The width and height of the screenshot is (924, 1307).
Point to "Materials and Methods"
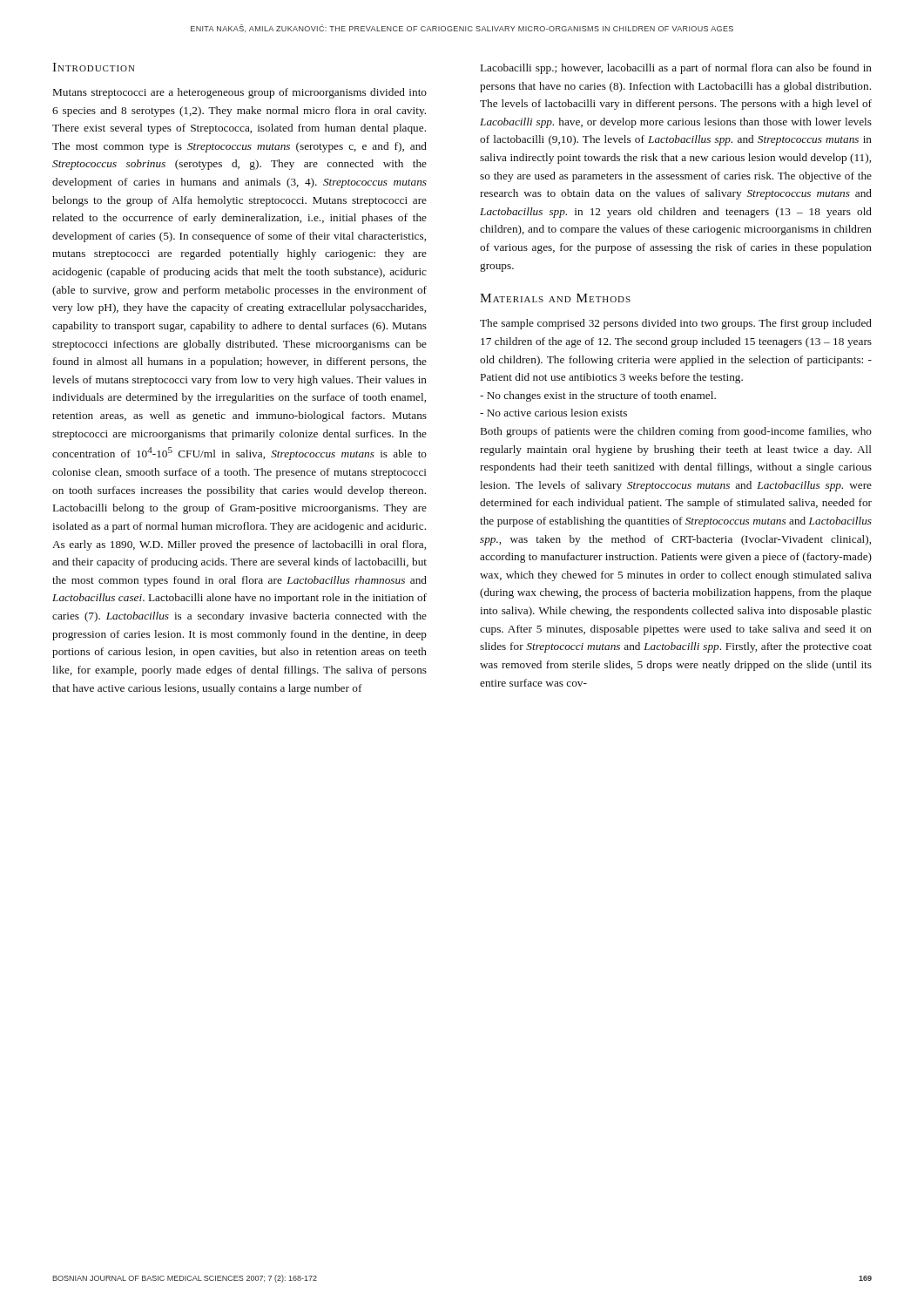(x=556, y=298)
